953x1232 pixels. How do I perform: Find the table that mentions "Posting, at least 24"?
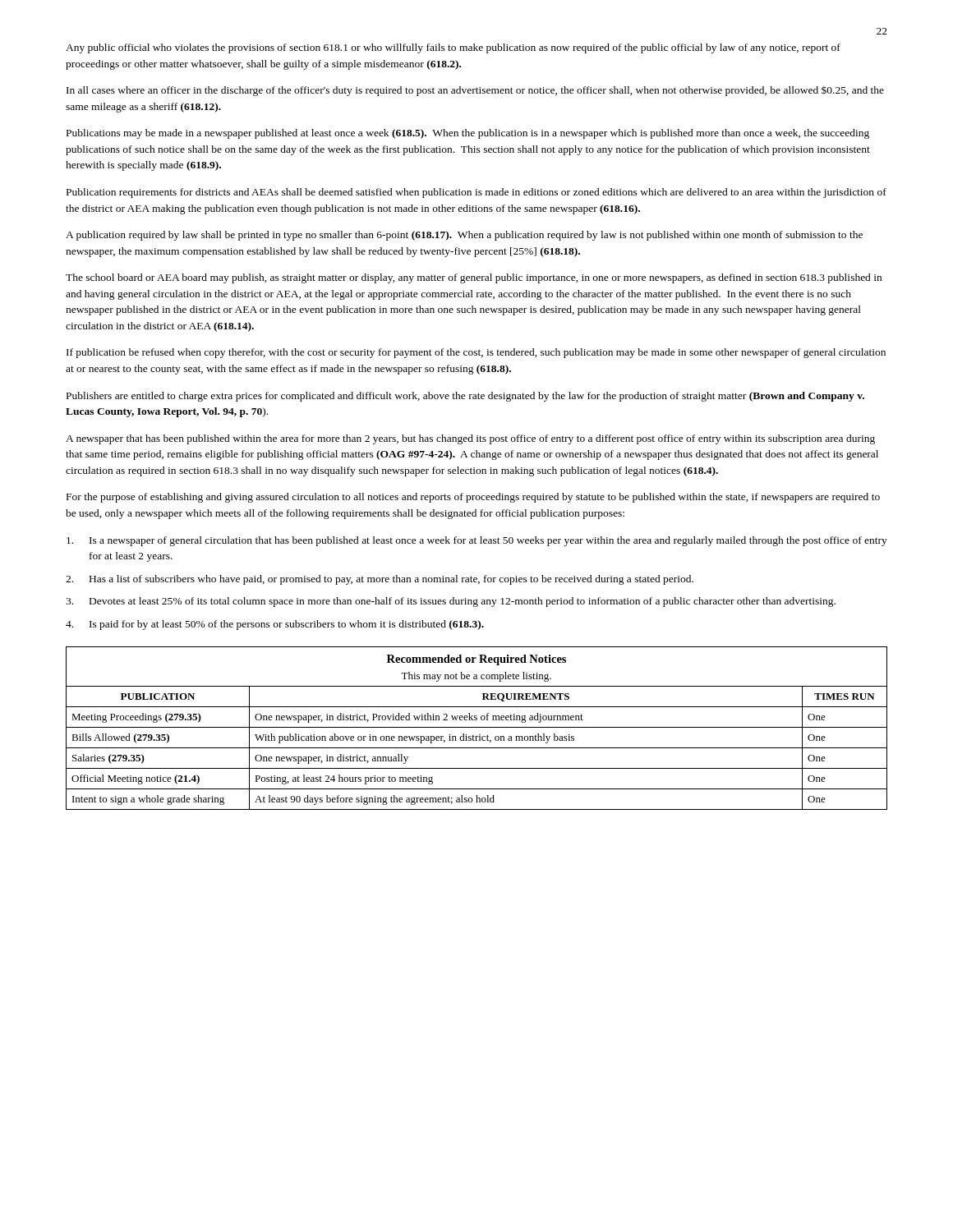476,728
